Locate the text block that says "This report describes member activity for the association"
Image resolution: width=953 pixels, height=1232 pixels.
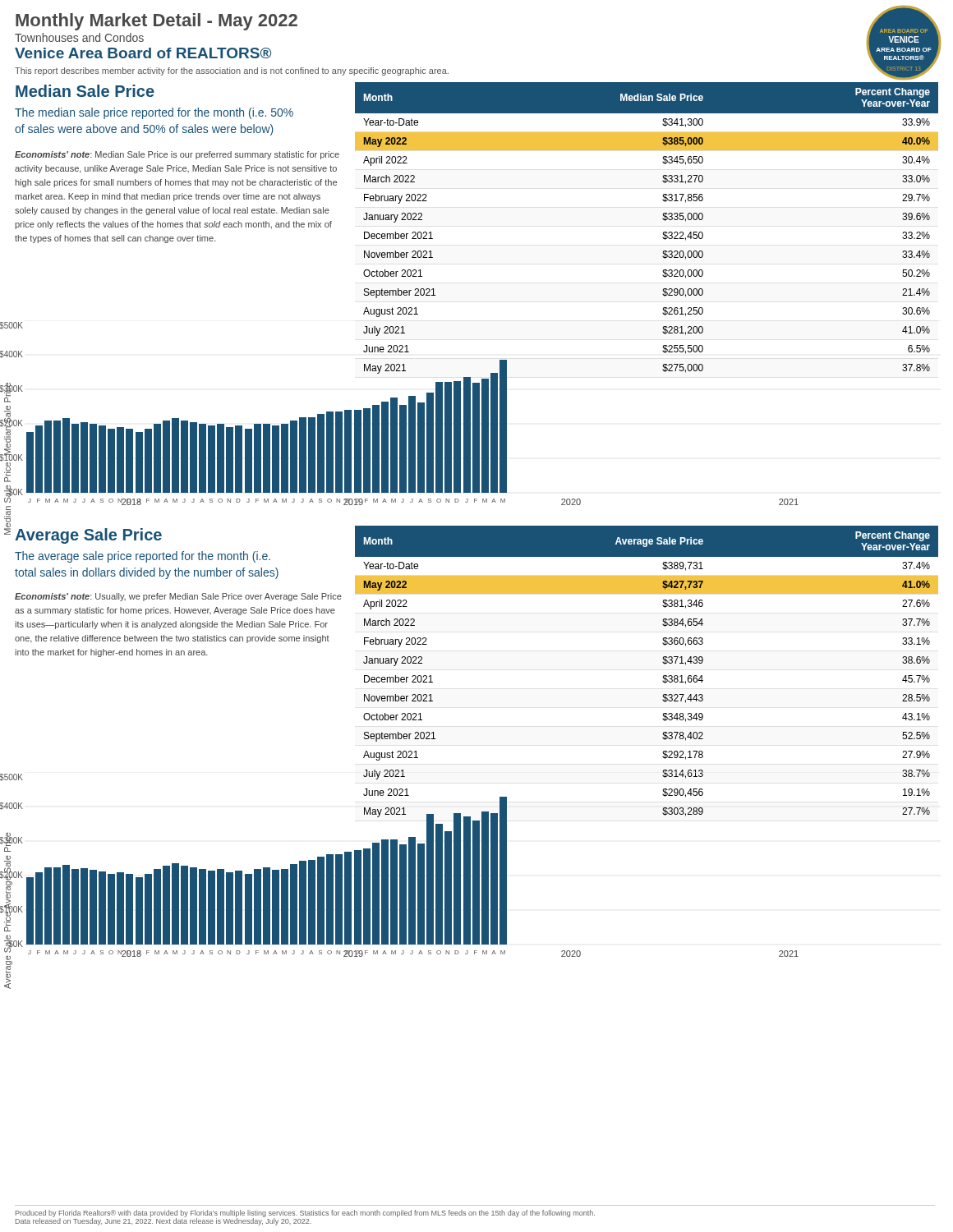coord(232,71)
